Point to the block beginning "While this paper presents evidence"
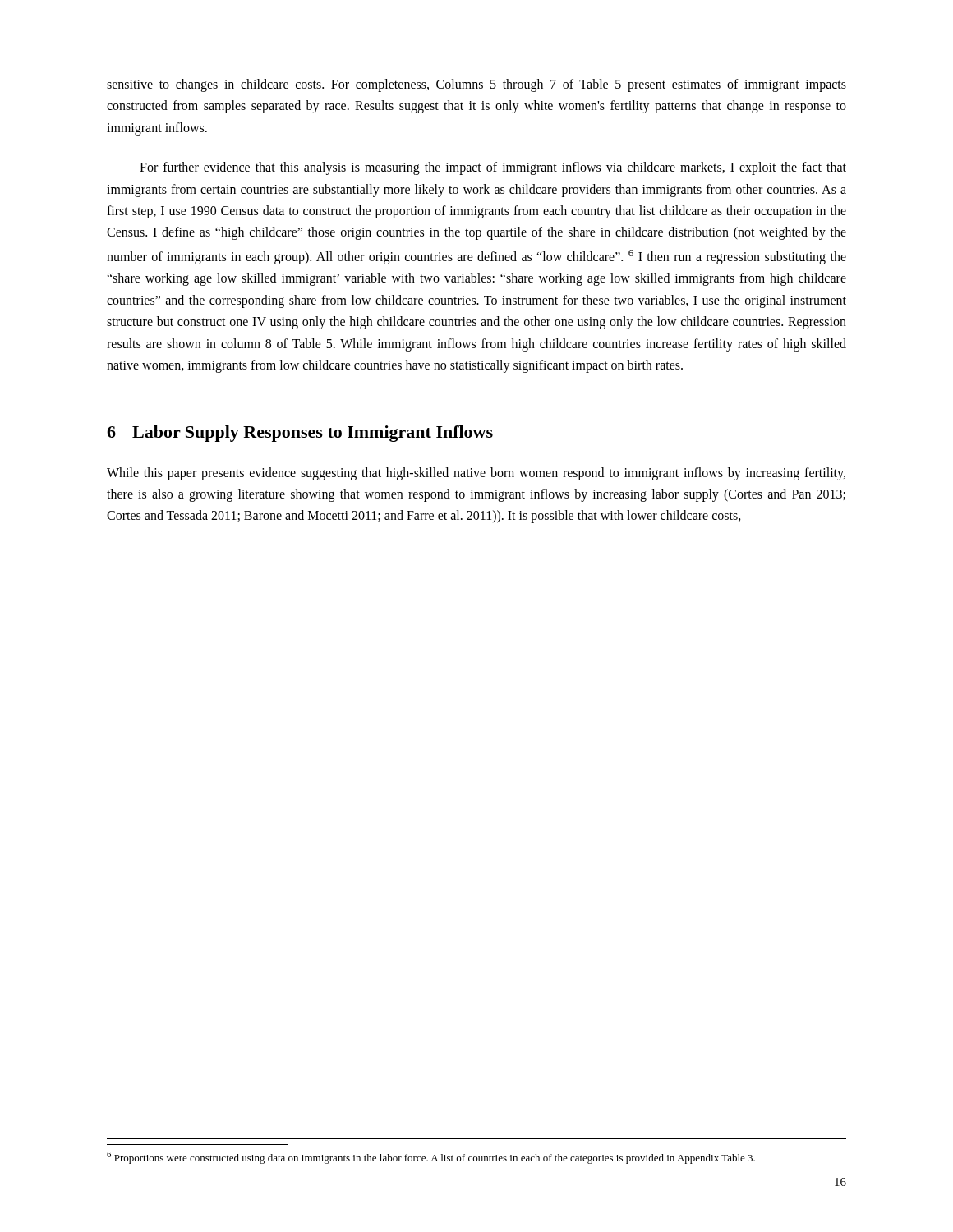The image size is (953, 1232). (x=476, y=494)
